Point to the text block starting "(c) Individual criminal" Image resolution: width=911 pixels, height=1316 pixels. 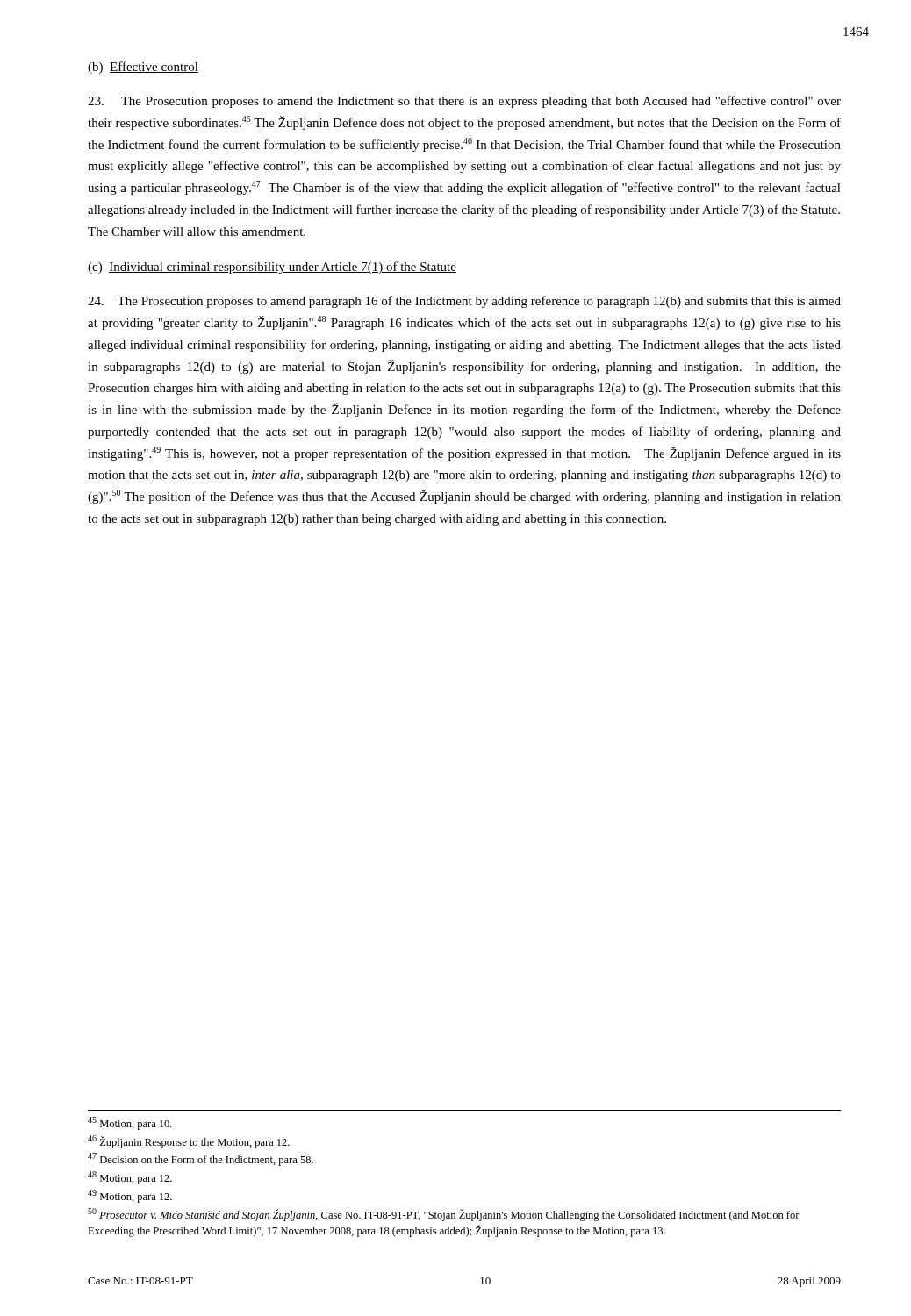point(272,267)
